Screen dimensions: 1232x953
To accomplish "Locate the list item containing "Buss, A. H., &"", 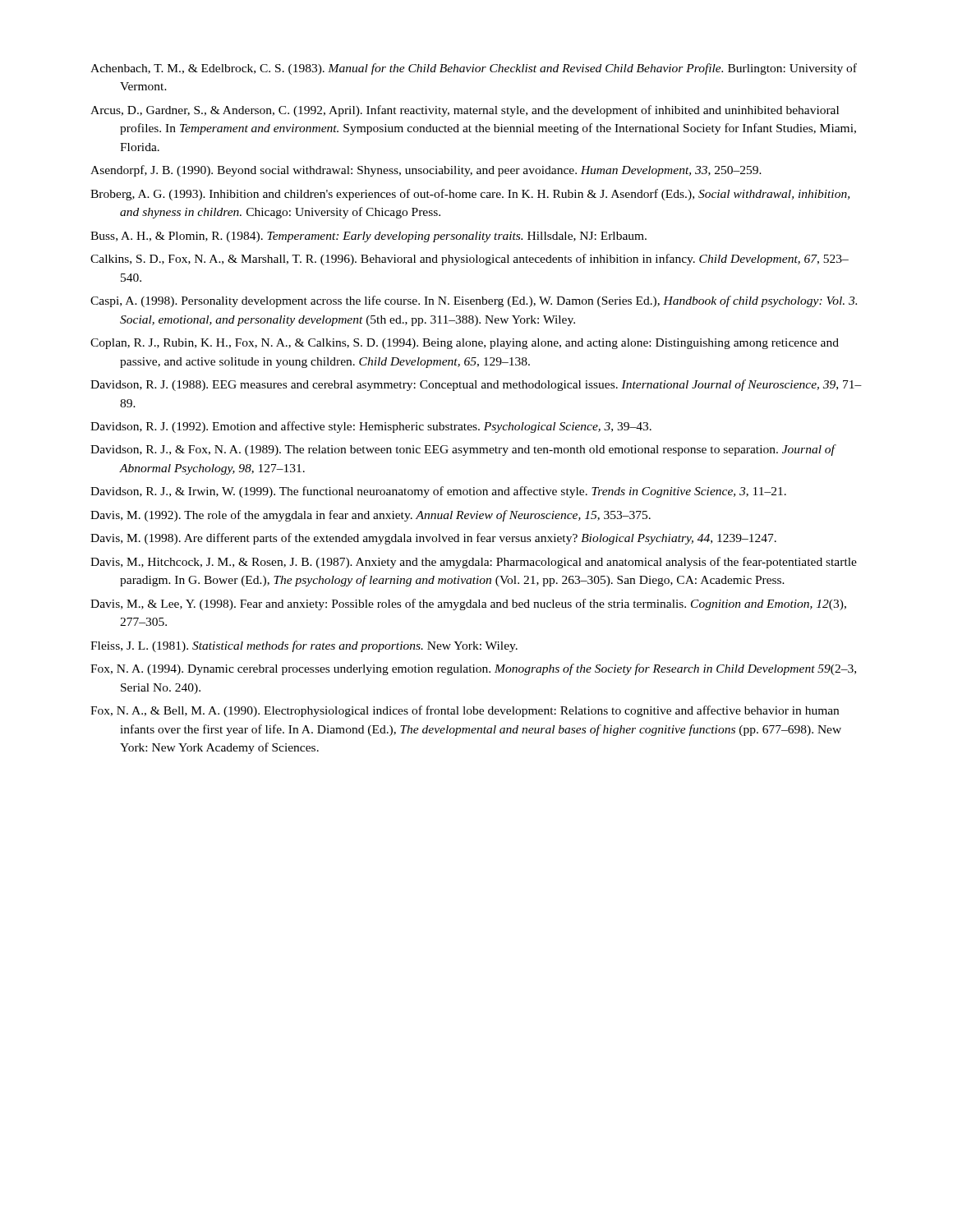I will (369, 235).
